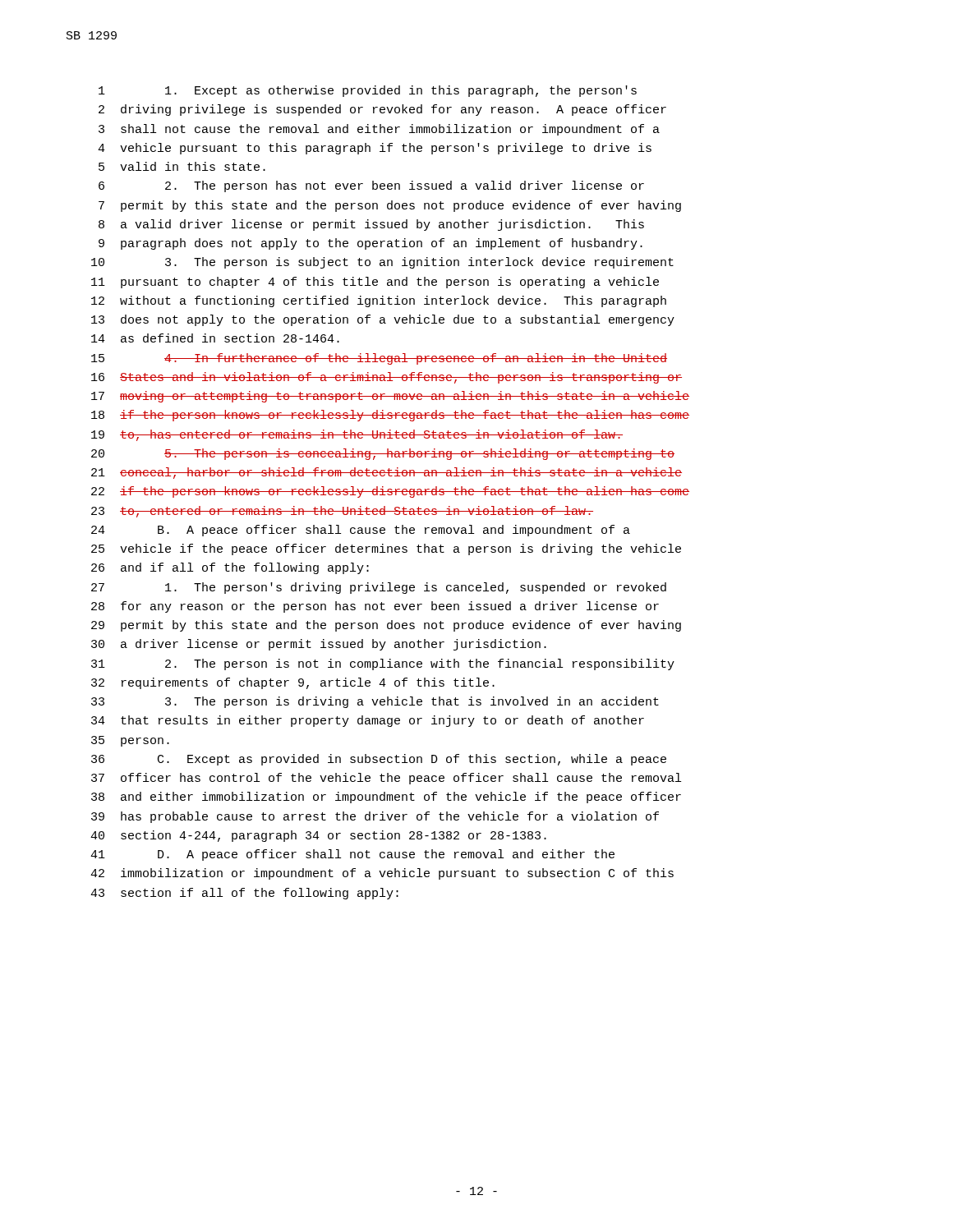This screenshot has width=953, height=1232.
Task: Locate the text block starting "1 1. Except as otherwise provided"
Action: (476, 493)
